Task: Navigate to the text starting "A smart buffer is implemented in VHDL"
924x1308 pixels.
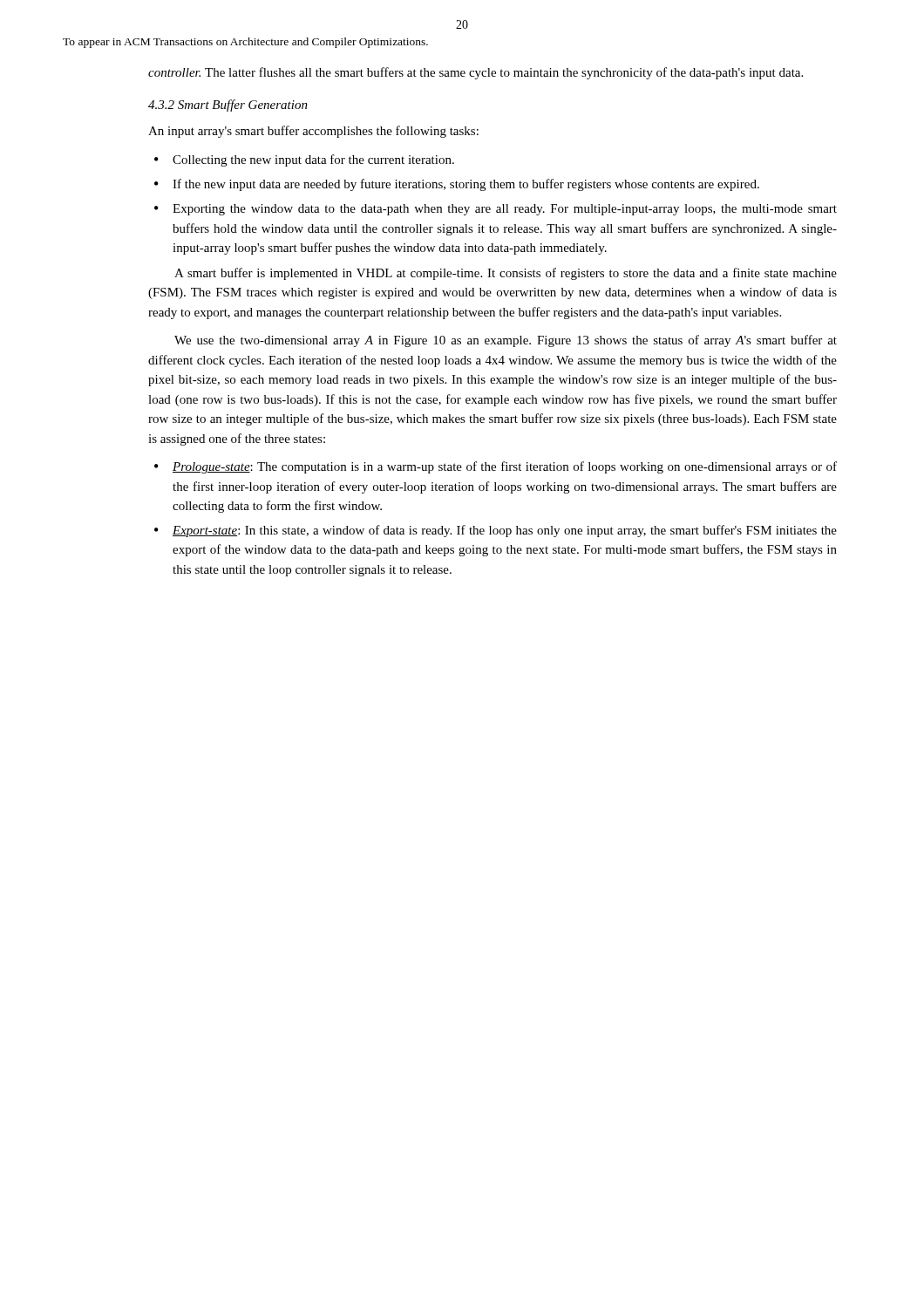Action: pos(493,292)
